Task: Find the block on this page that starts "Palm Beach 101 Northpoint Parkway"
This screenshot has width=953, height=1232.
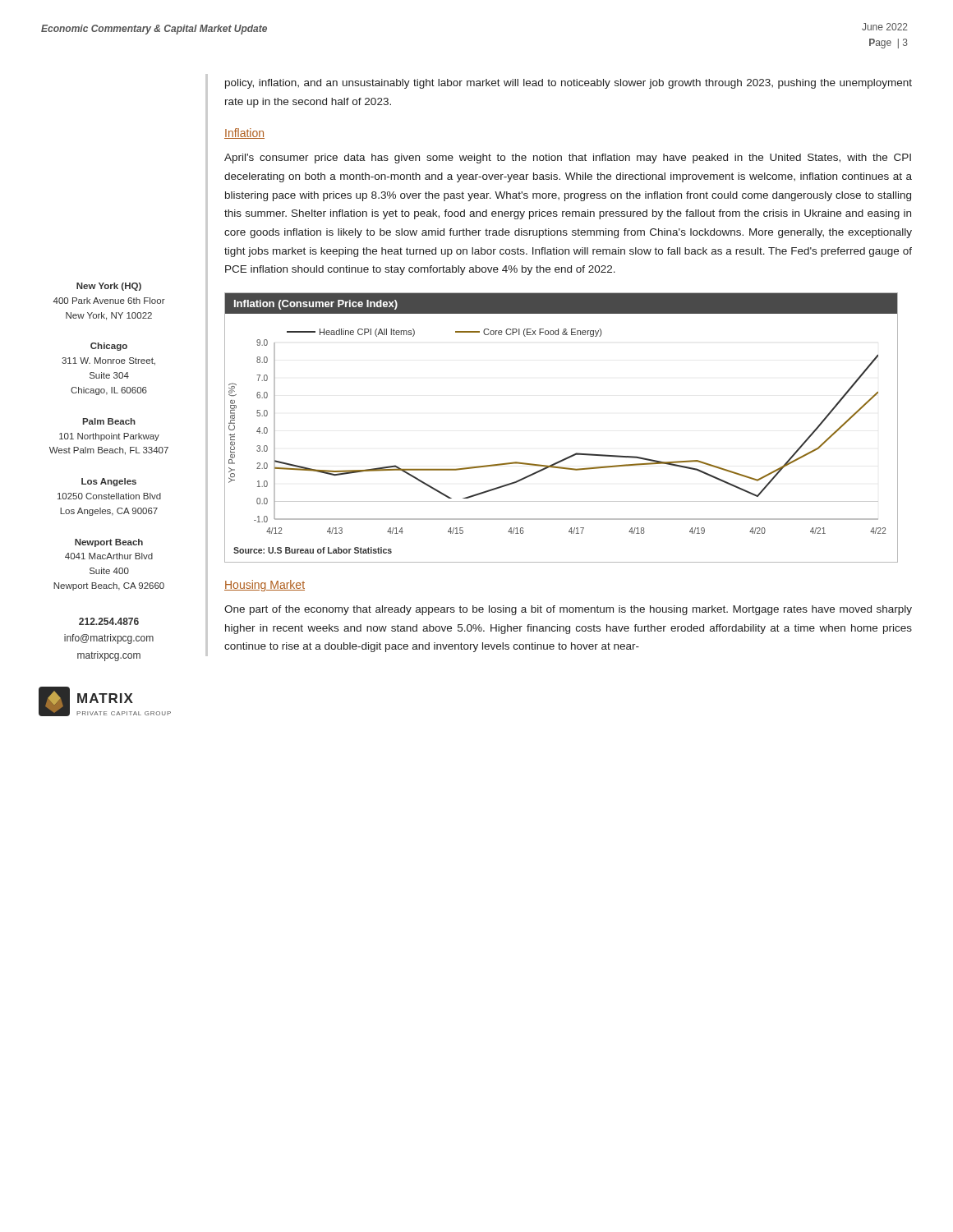Action: coord(109,436)
